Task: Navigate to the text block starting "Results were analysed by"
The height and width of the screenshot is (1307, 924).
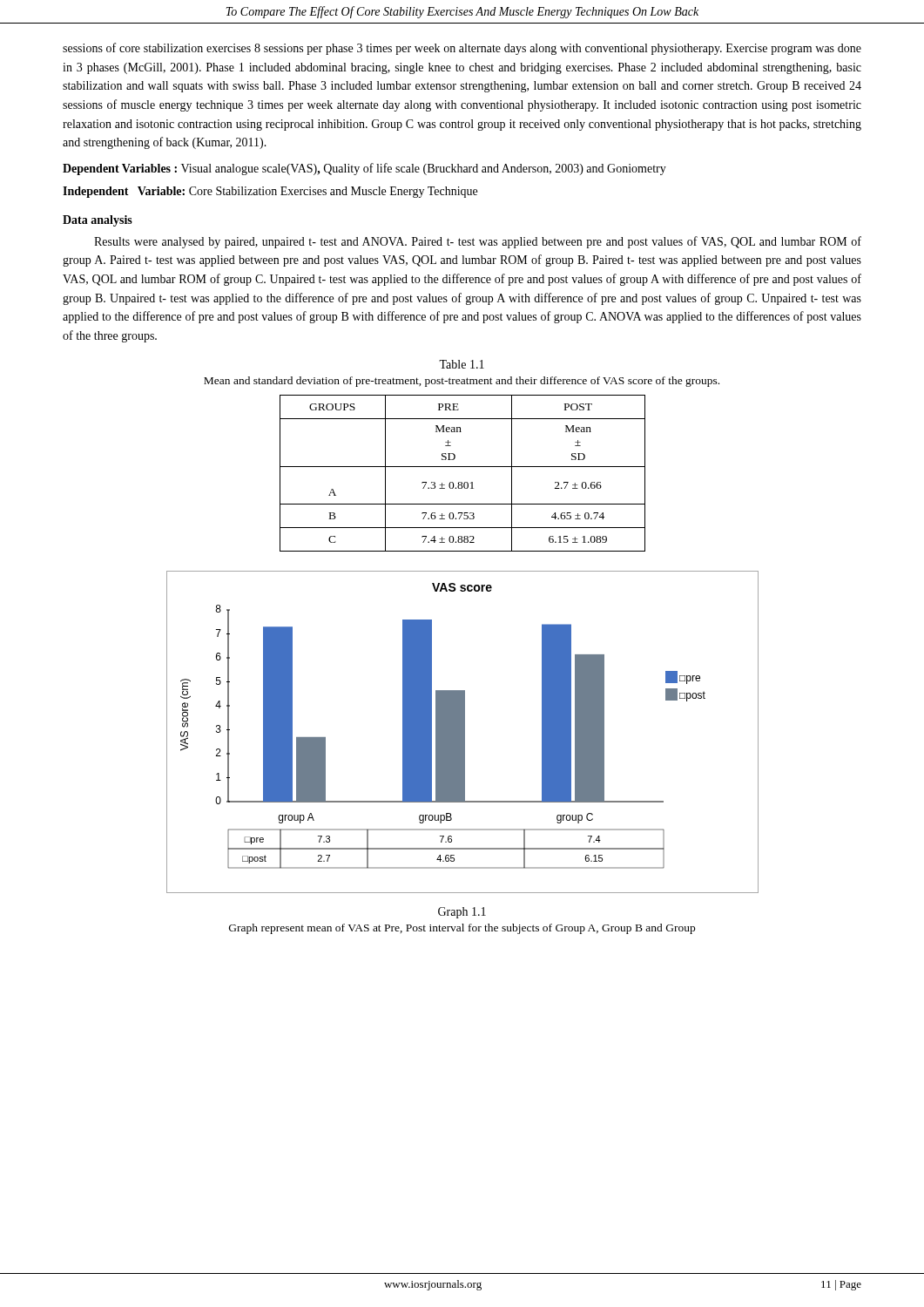Action: (462, 289)
